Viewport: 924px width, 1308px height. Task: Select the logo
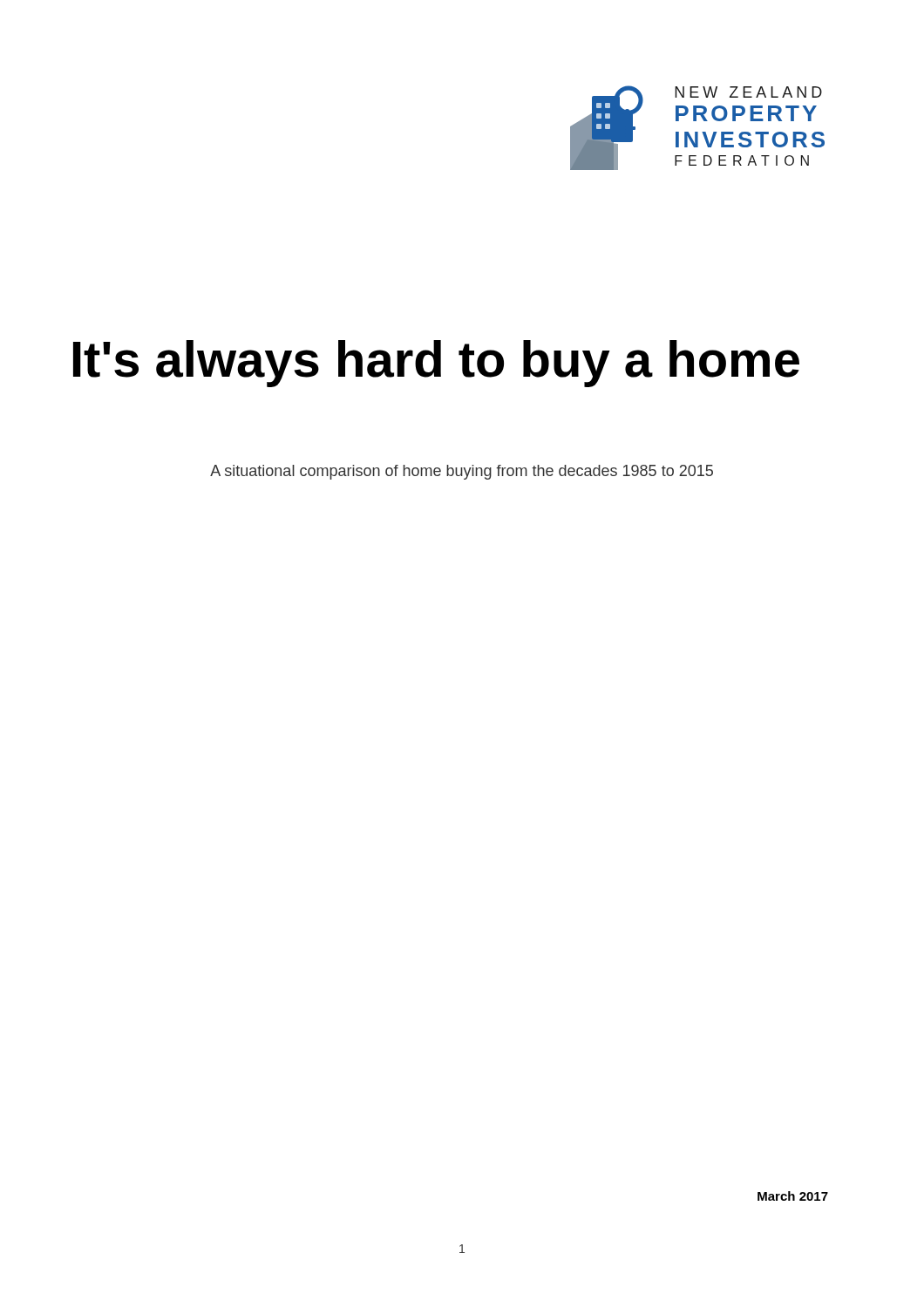(697, 126)
